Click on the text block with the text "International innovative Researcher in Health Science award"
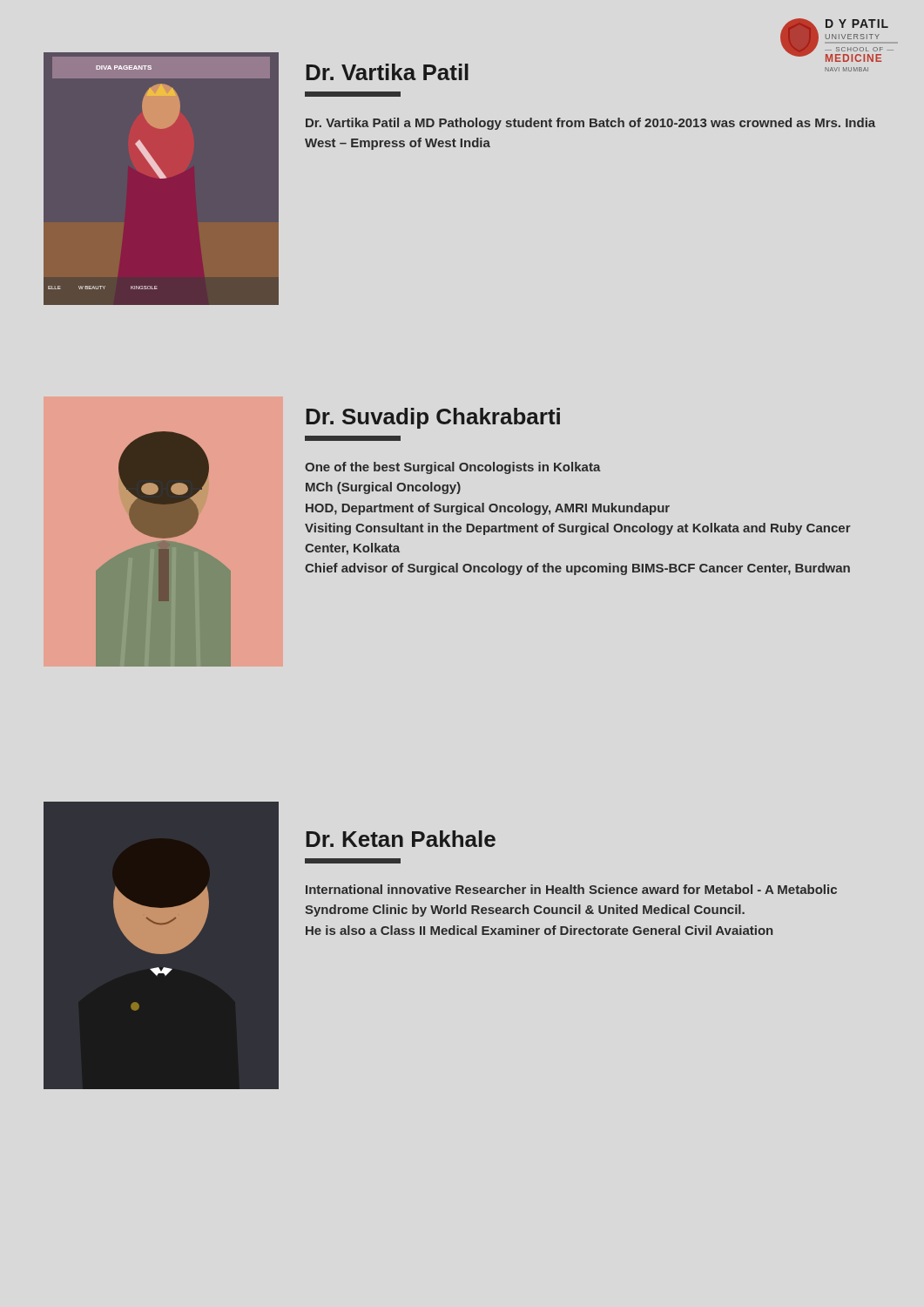Image resolution: width=924 pixels, height=1307 pixels. coord(597,910)
